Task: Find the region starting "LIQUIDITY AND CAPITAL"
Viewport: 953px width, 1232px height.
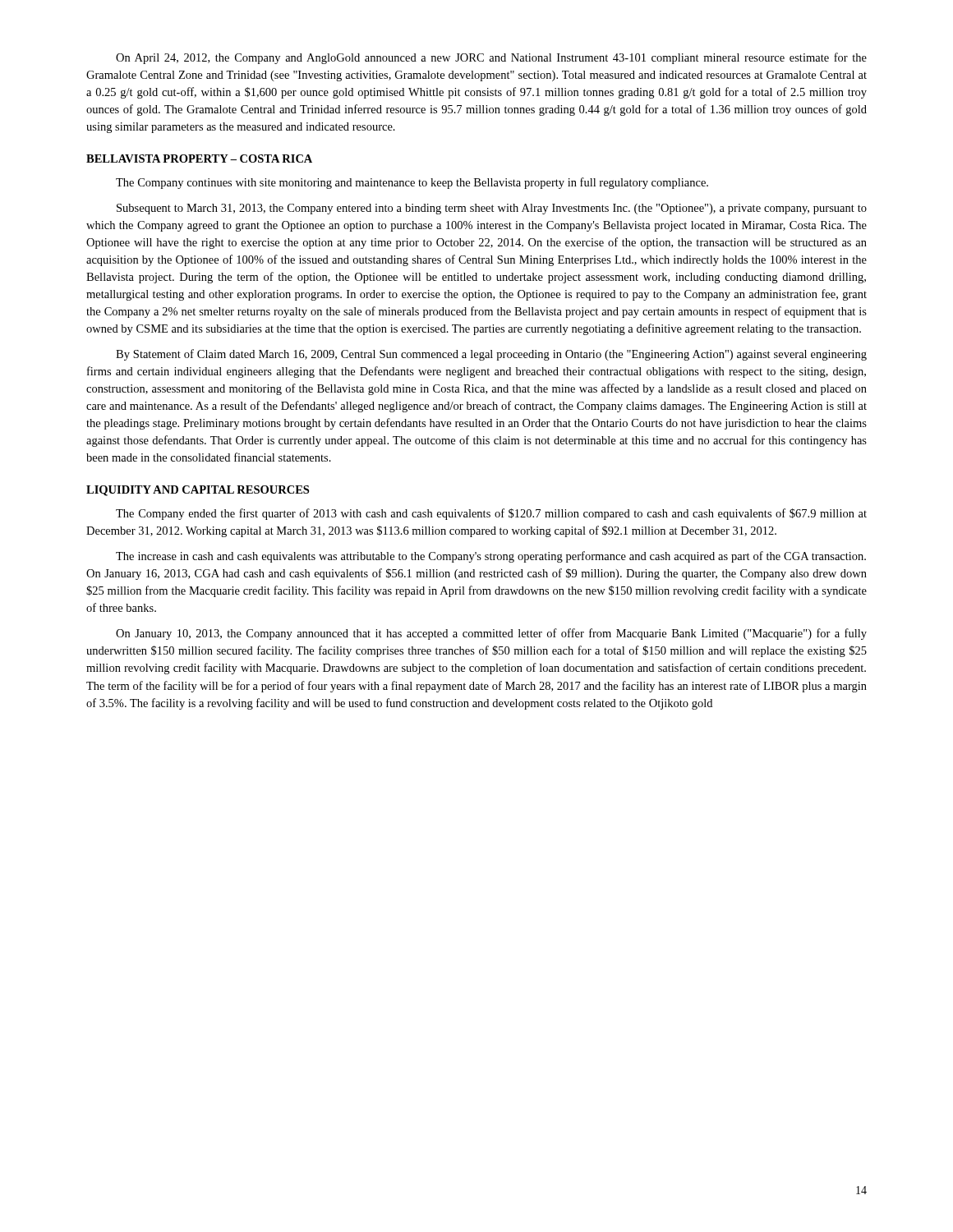Action: pyautogui.click(x=198, y=490)
